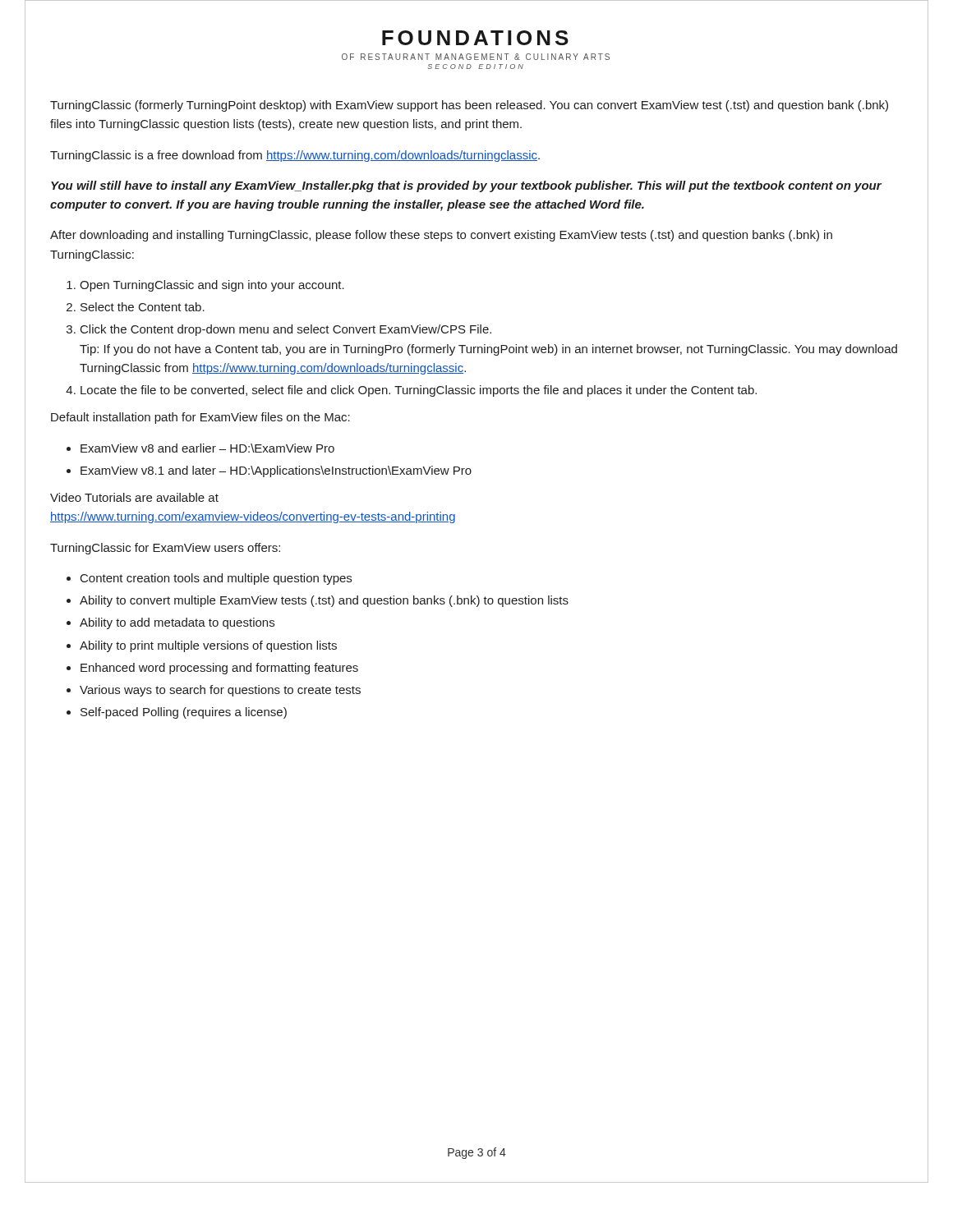Navigate to the element starting "Ability to print multiple versions"
Screen dimensions: 1232x953
point(208,645)
